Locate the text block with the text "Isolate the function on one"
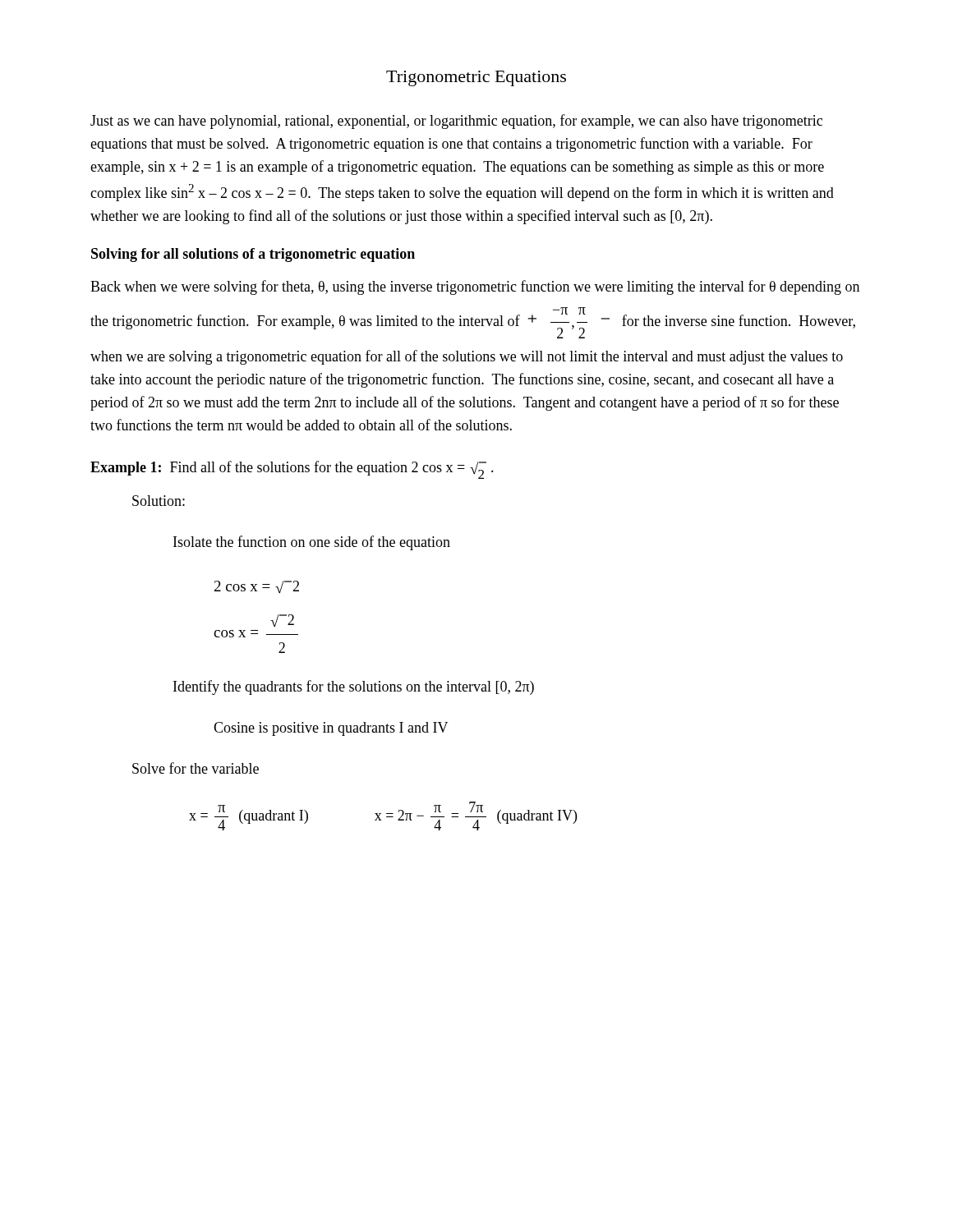 311,542
